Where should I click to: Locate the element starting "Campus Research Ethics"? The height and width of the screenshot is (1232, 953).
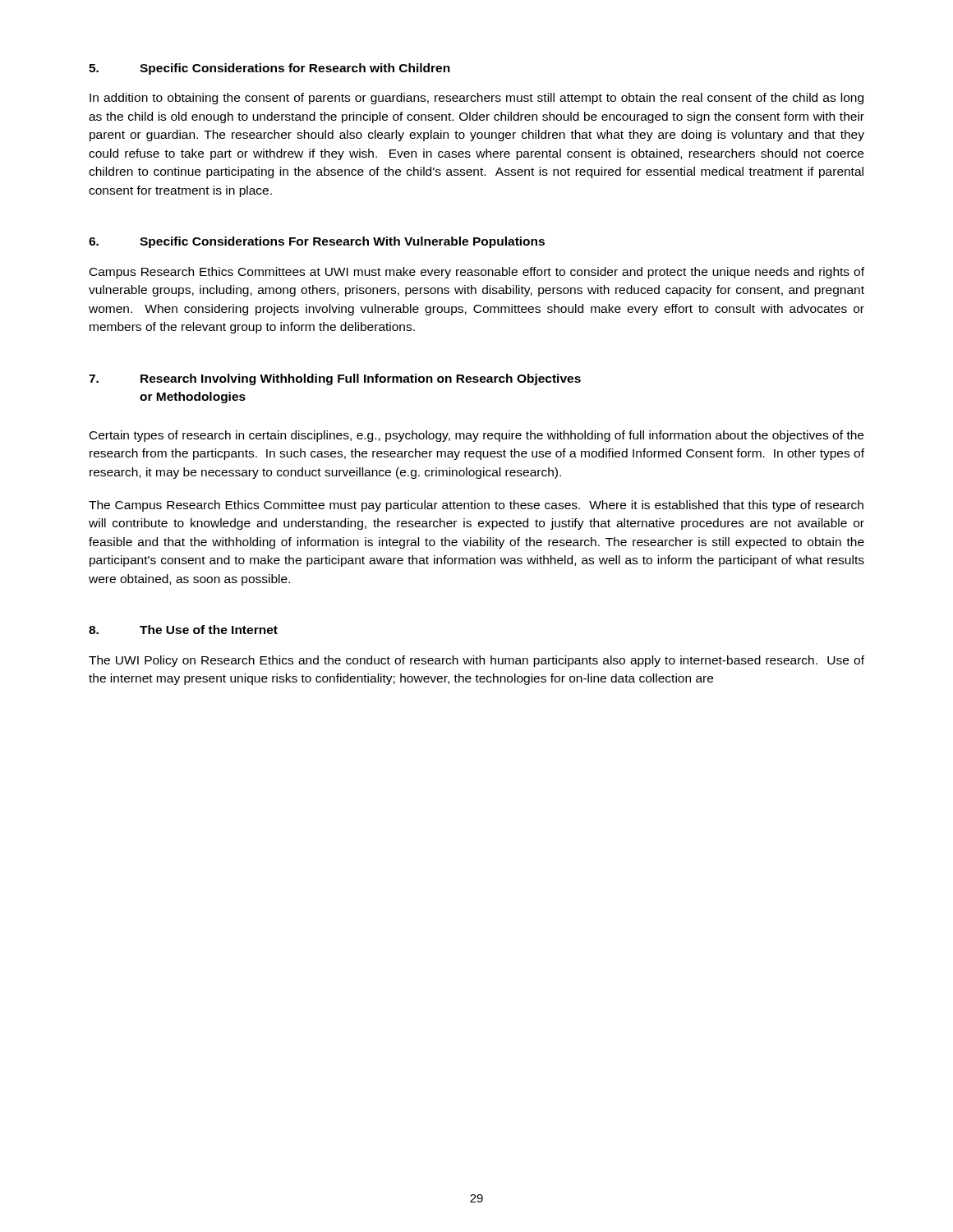point(476,299)
